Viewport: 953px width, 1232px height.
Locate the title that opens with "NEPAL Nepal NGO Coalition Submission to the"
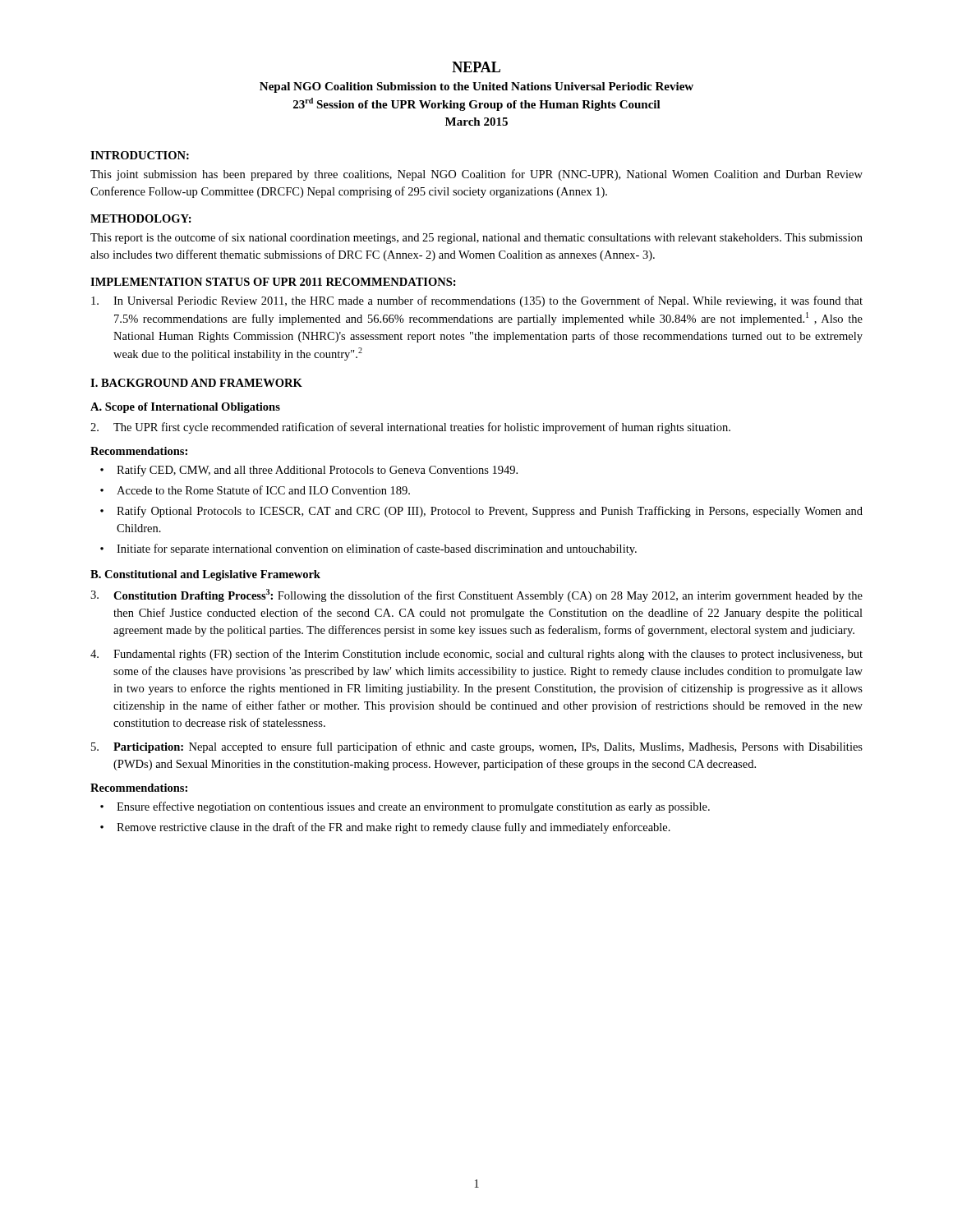click(476, 95)
